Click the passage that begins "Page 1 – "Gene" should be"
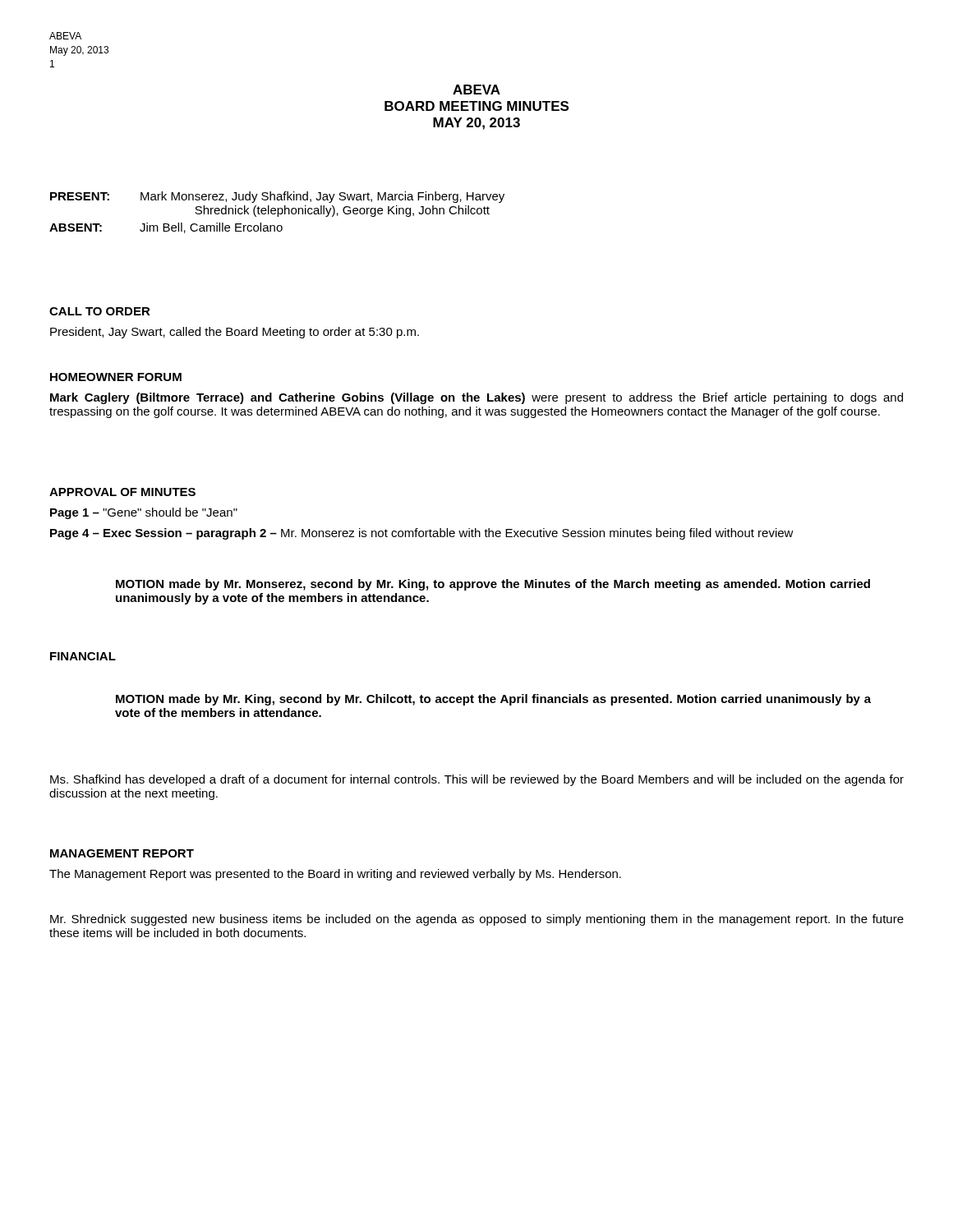Viewport: 953px width, 1232px height. (x=476, y=522)
